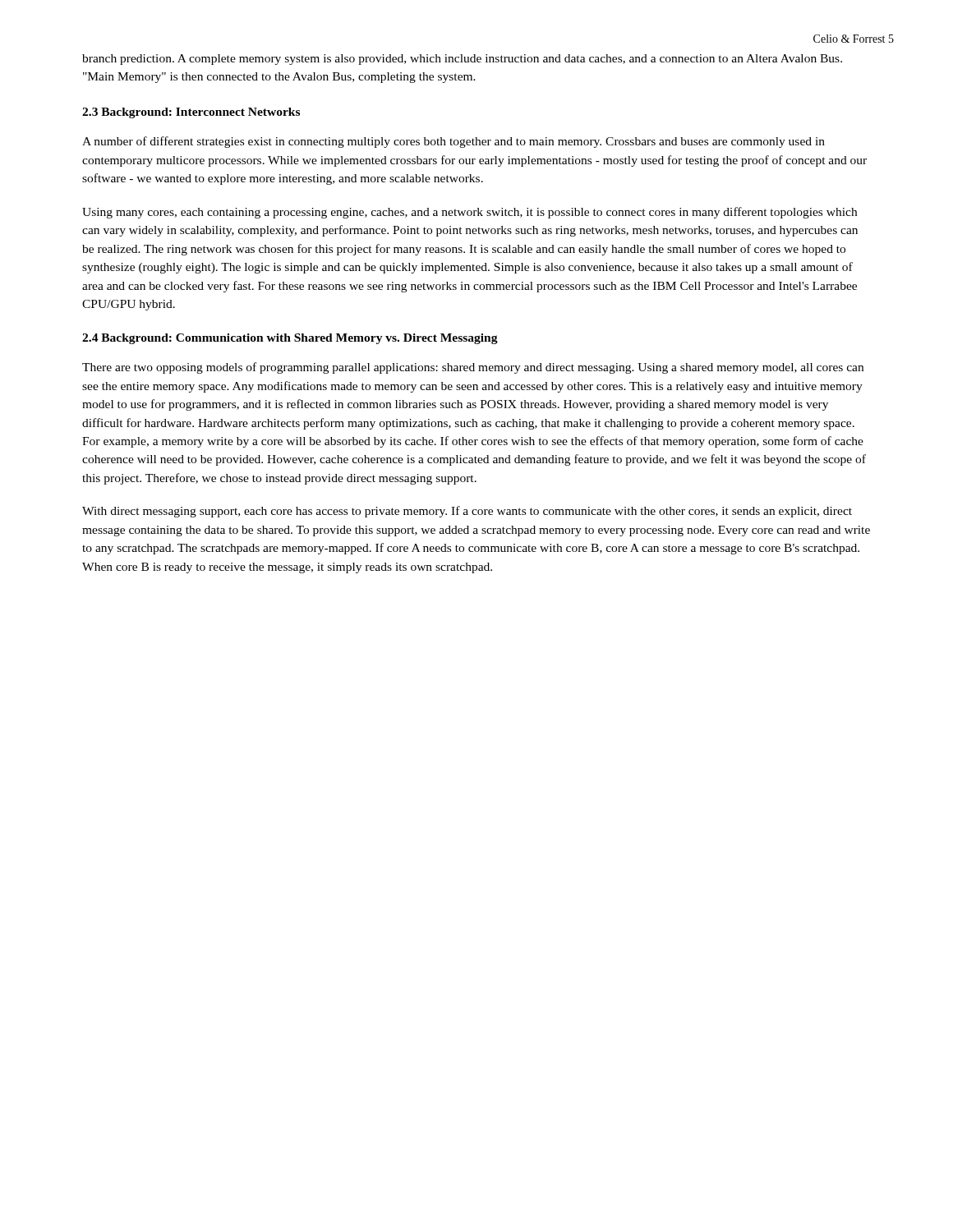Click on the text block starting "2.4 Background: Communication with Shared Memory vs. Direct"
953x1232 pixels.
[290, 337]
